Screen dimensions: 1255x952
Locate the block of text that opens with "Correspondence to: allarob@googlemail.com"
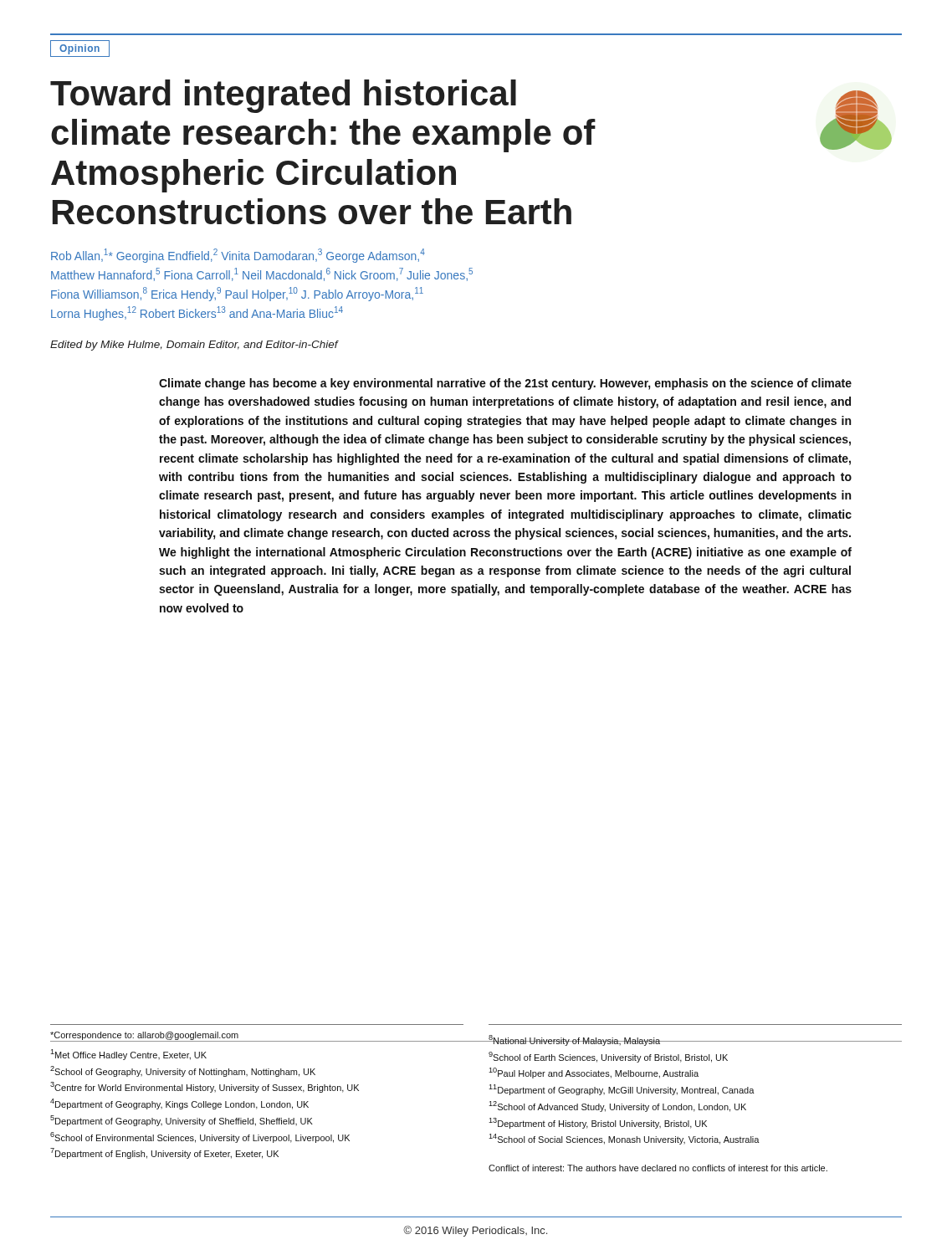257,1091
